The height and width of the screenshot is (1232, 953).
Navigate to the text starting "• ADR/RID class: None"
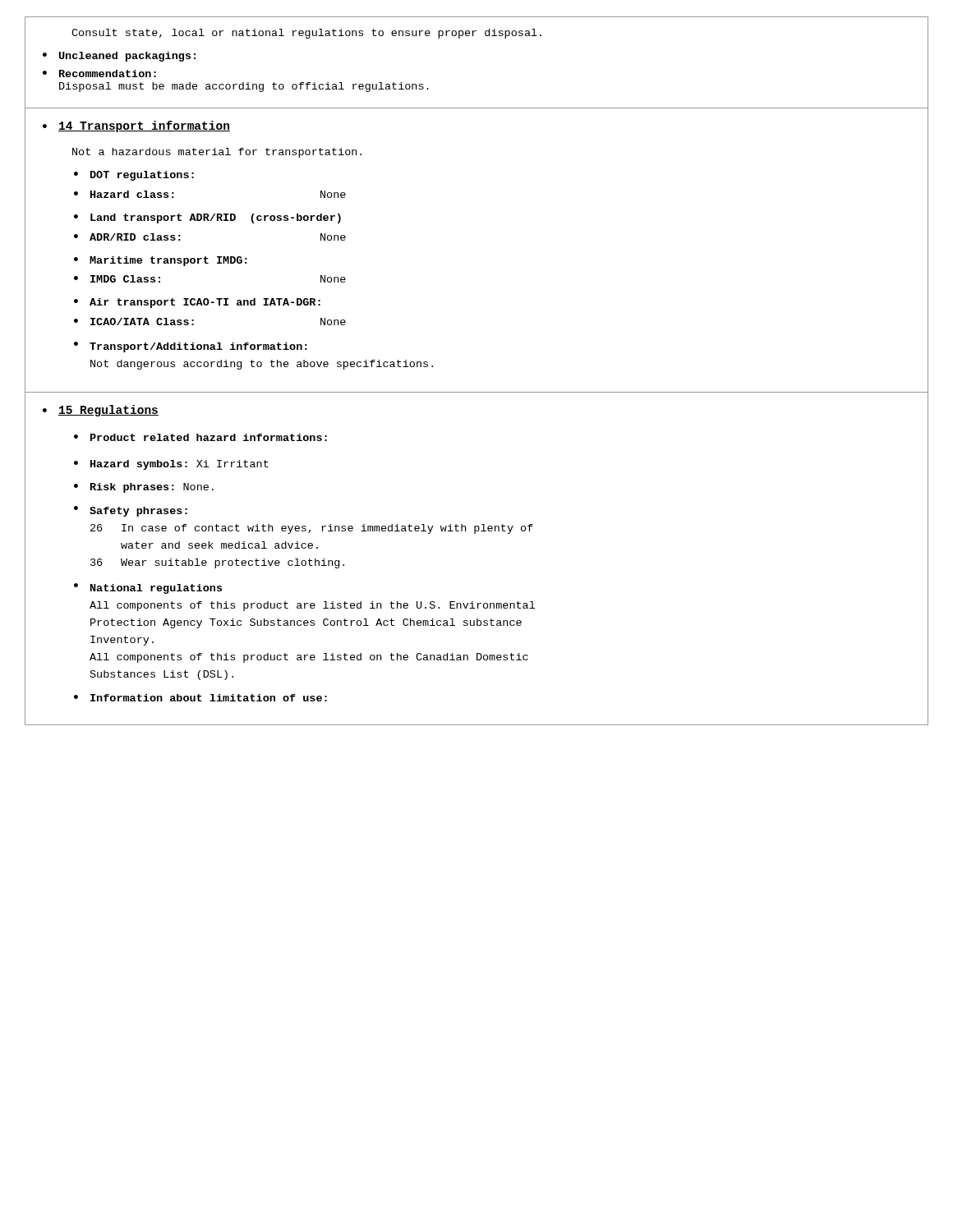(132, 237)
